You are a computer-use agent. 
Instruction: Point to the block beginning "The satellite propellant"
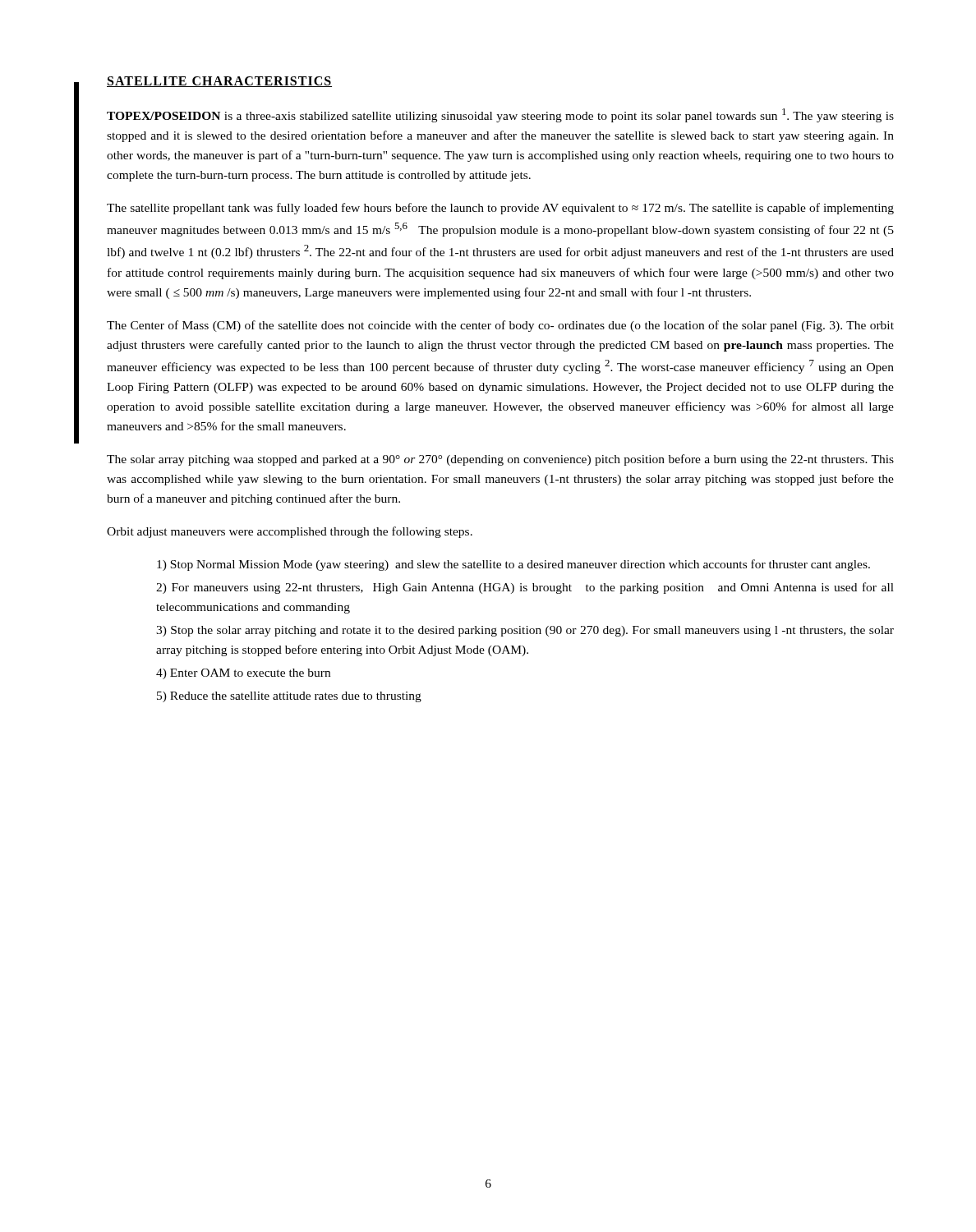pyautogui.click(x=500, y=250)
